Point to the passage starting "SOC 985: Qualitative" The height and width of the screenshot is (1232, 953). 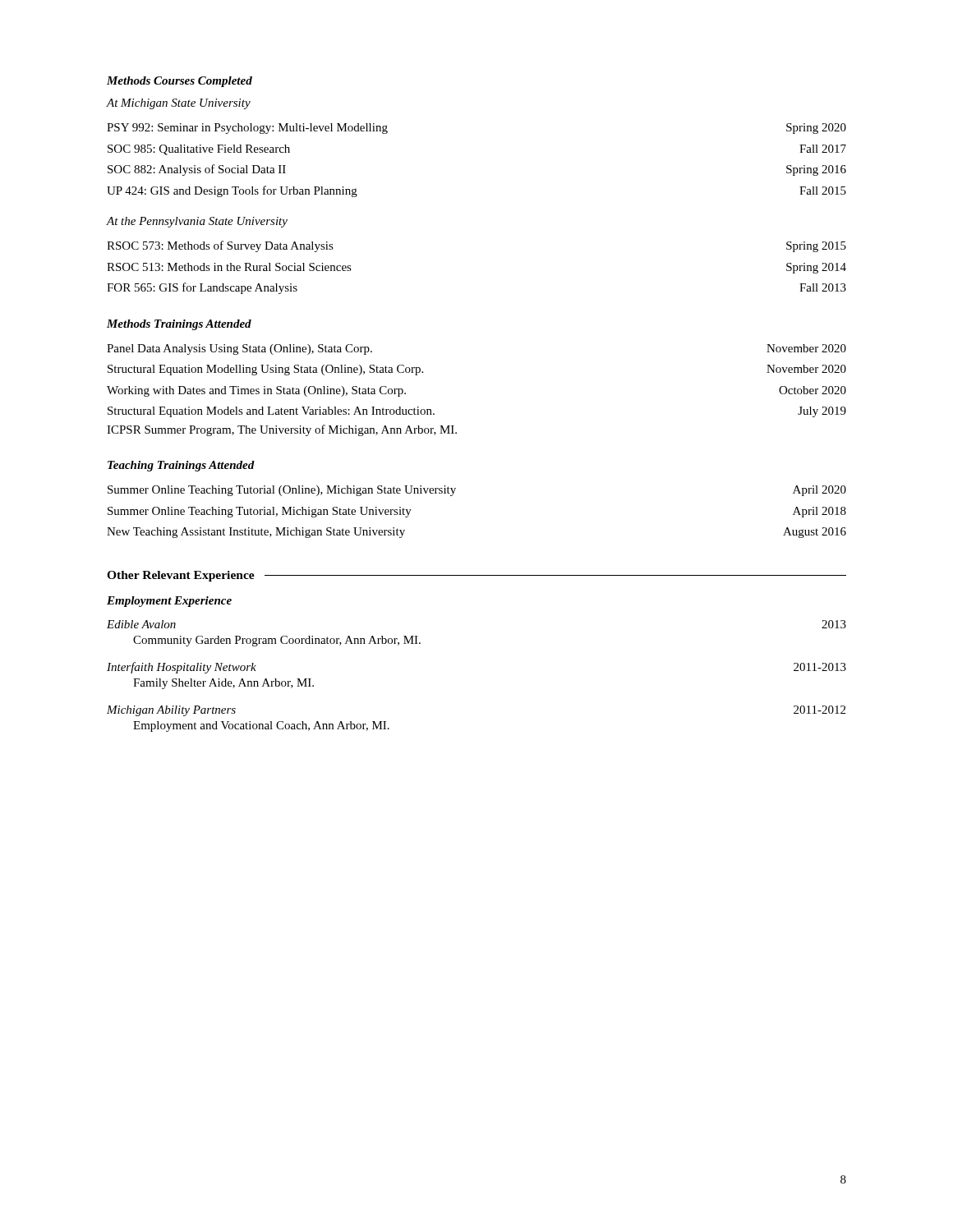click(201, 150)
